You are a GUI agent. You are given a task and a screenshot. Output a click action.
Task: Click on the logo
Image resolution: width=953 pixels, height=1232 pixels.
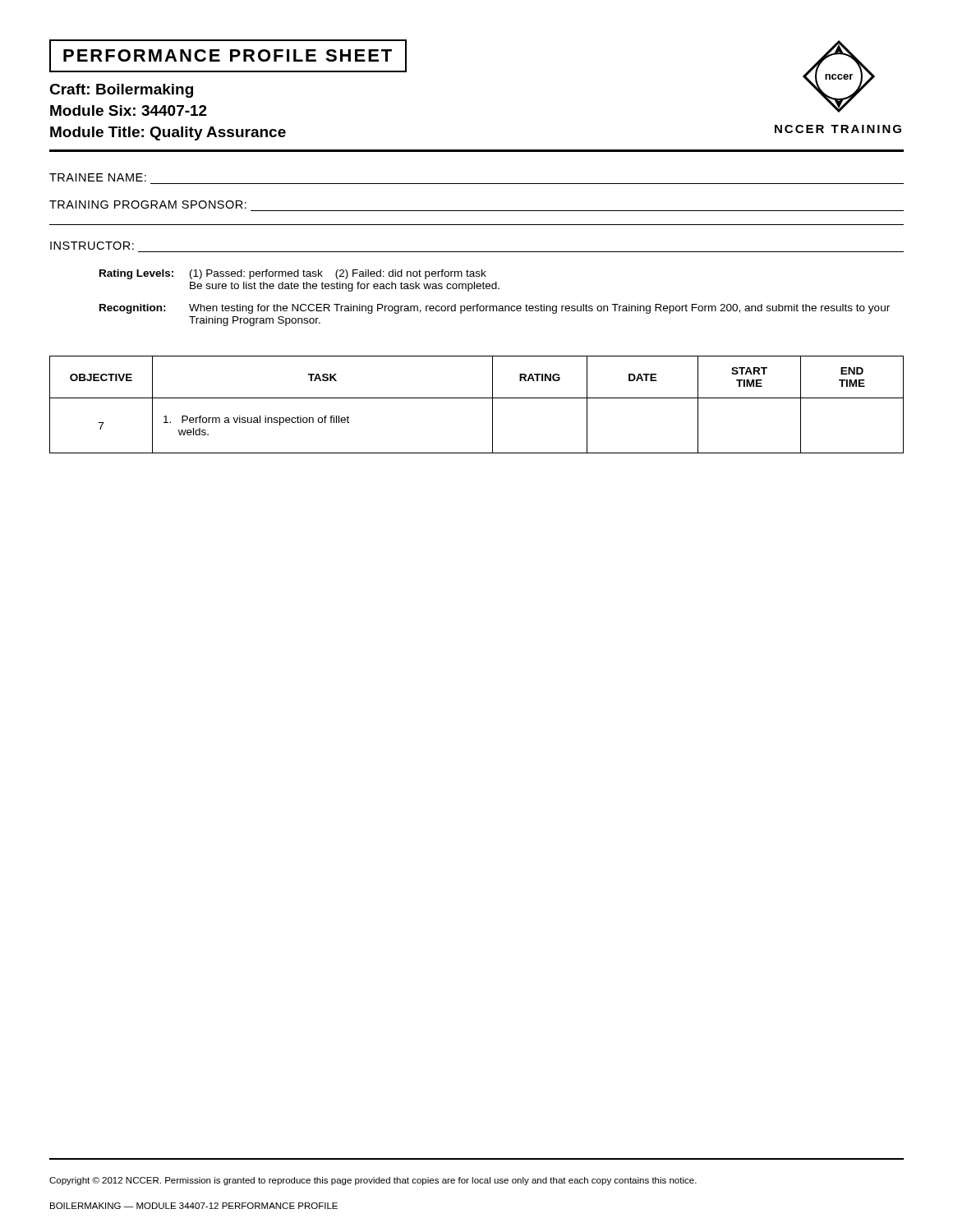tap(839, 78)
